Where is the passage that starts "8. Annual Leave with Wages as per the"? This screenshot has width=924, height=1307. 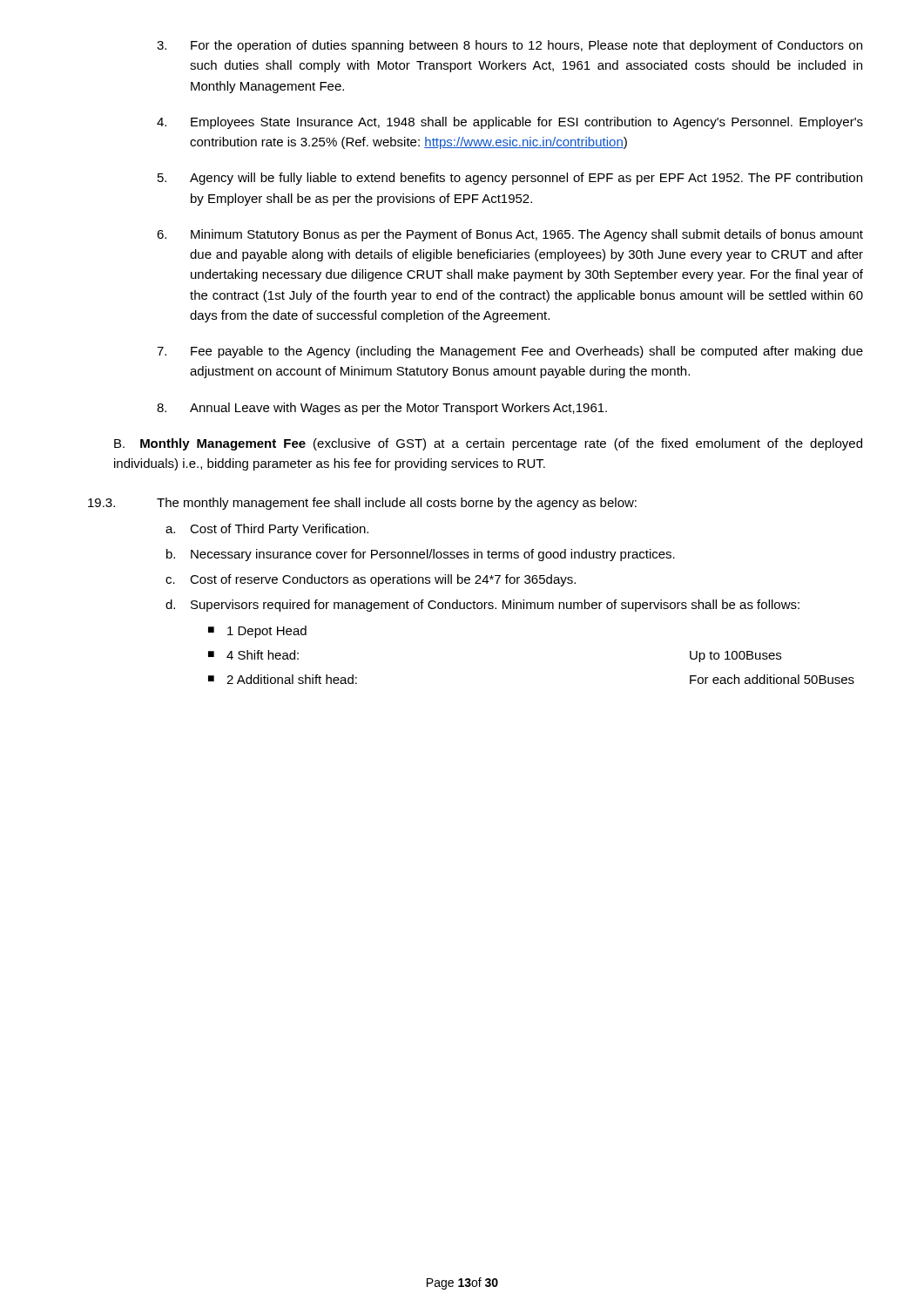pyautogui.click(x=510, y=407)
